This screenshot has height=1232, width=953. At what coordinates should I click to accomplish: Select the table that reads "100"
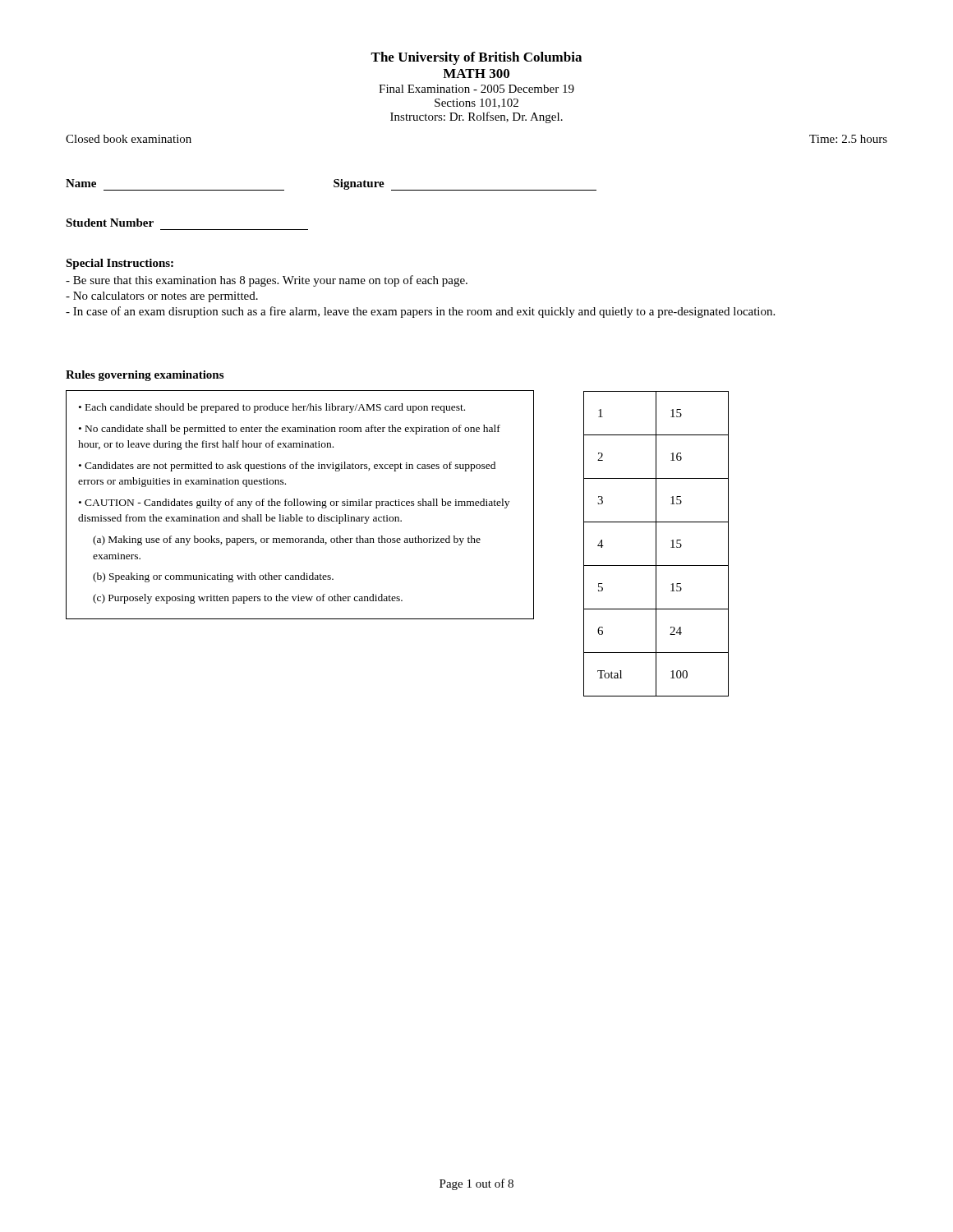click(656, 544)
